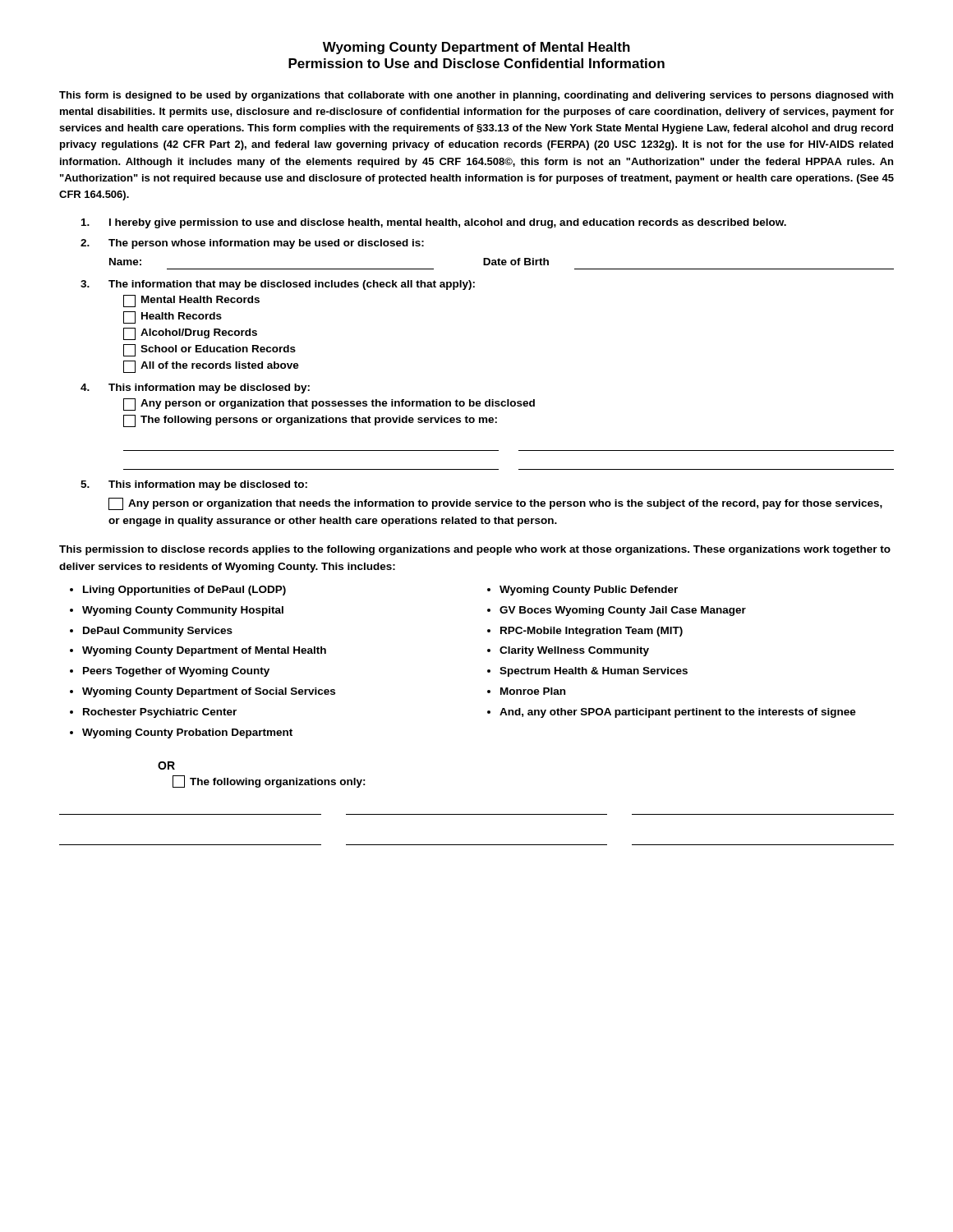Screen dimensions: 1232x953
Task: Click on the element starting "Rochester Psychiatric Center"
Action: (x=160, y=712)
